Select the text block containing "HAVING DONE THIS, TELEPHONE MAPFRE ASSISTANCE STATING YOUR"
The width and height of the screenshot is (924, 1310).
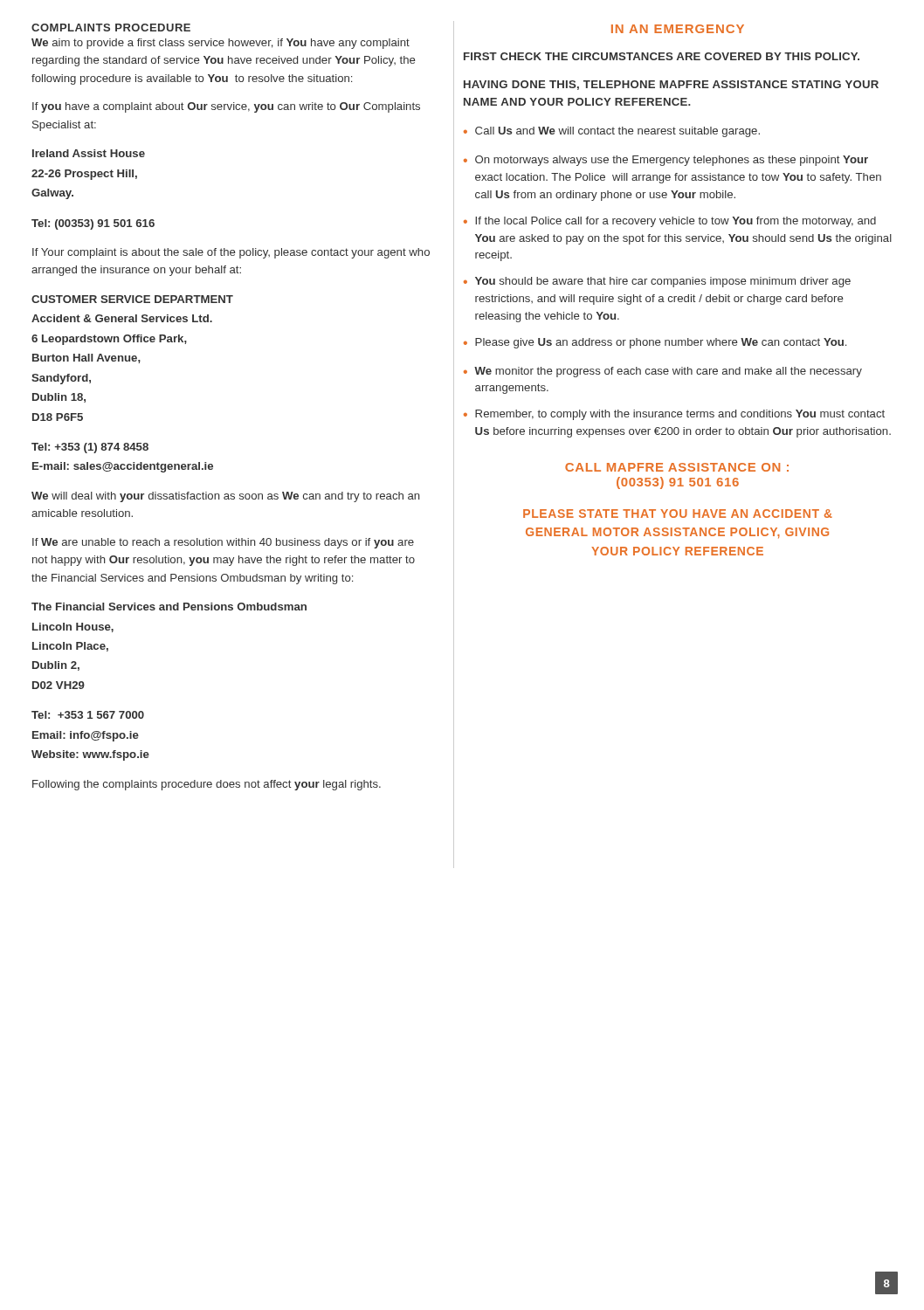(x=671, y=93)
